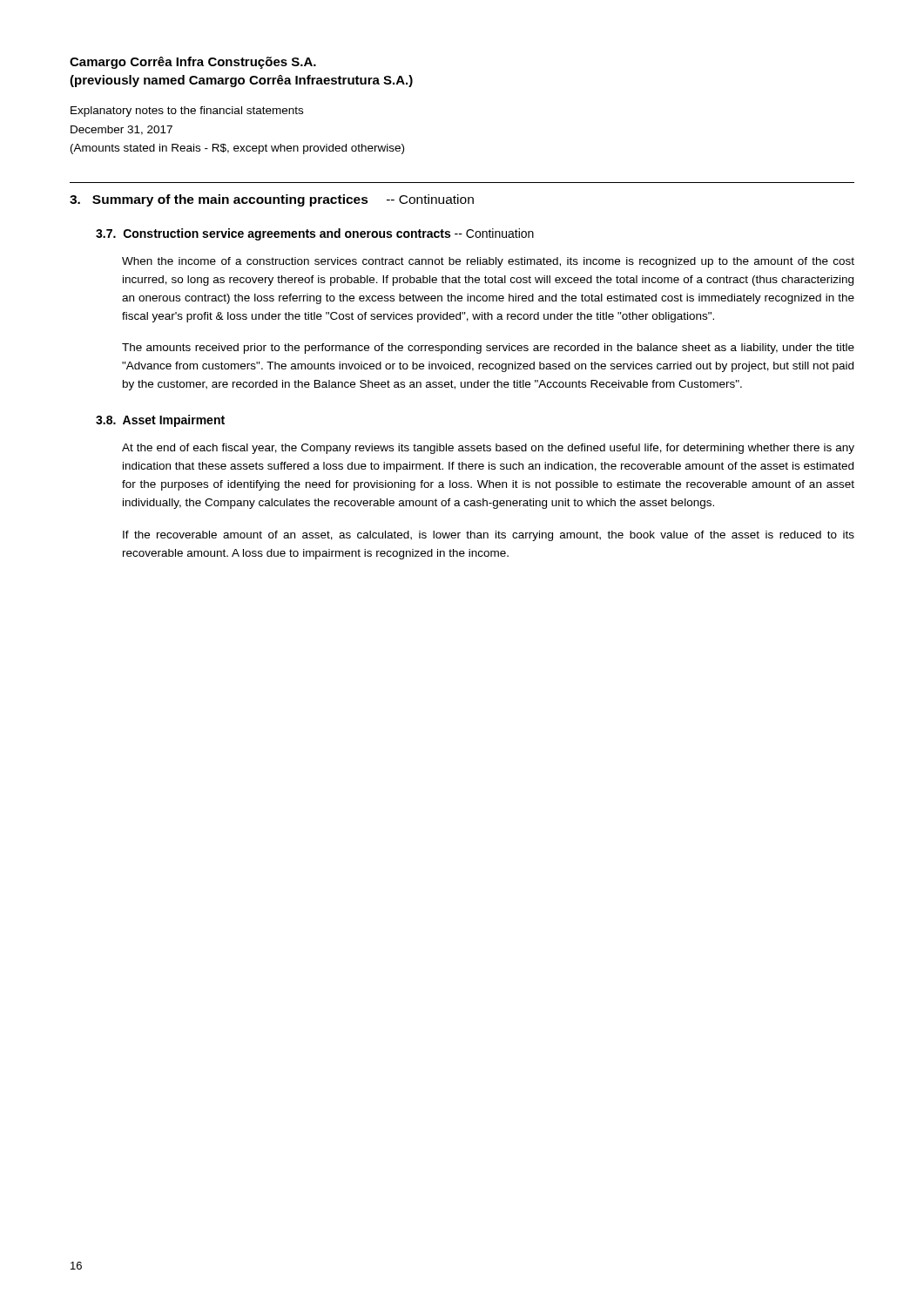Locate the section header that opens with "3.7. Construction service agreements and onerous contracts --"
This screenshot has width=924, height=1307.
[x=315, y=233]
